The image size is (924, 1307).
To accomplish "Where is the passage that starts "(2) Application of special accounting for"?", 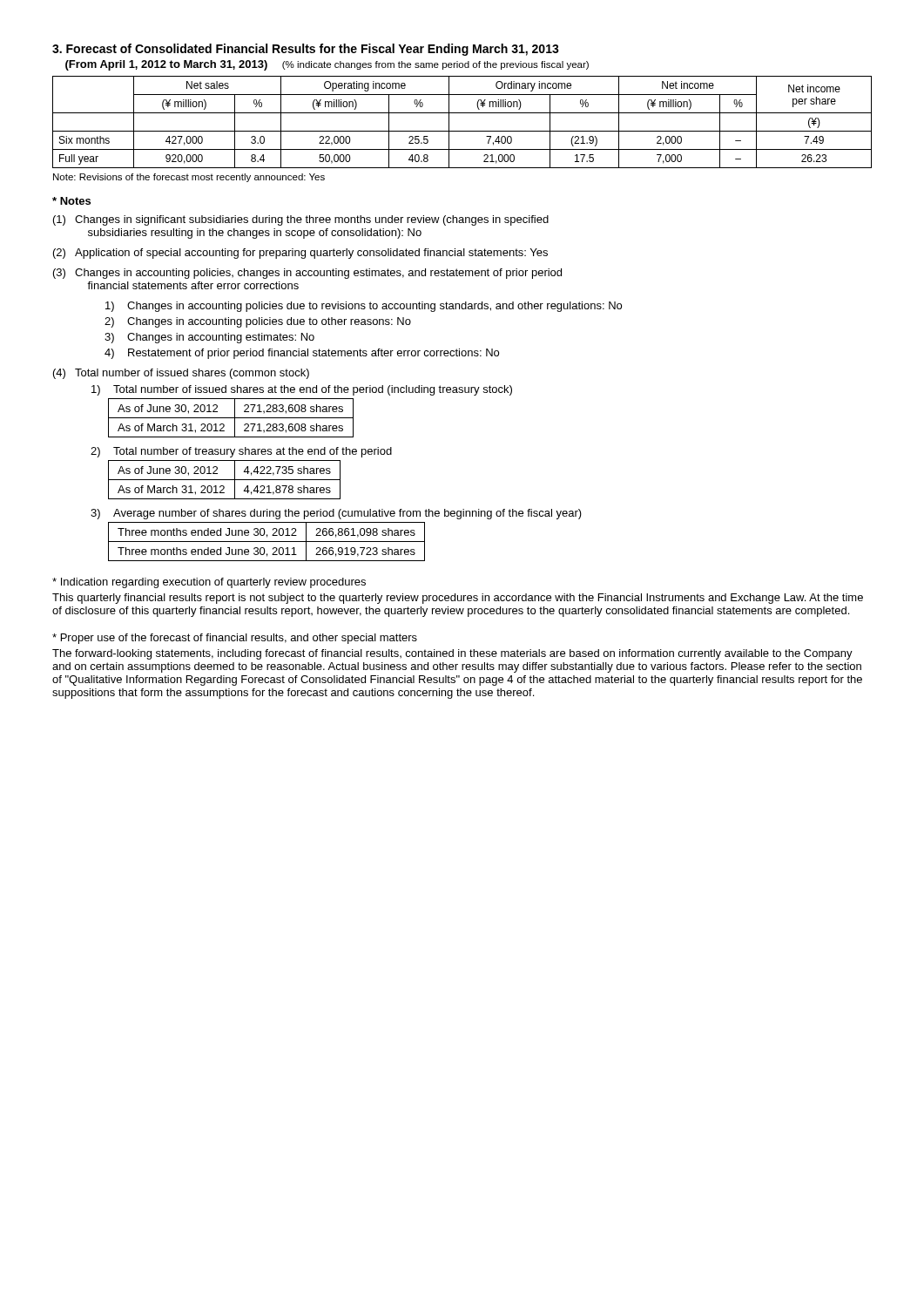I will (462, 252).
